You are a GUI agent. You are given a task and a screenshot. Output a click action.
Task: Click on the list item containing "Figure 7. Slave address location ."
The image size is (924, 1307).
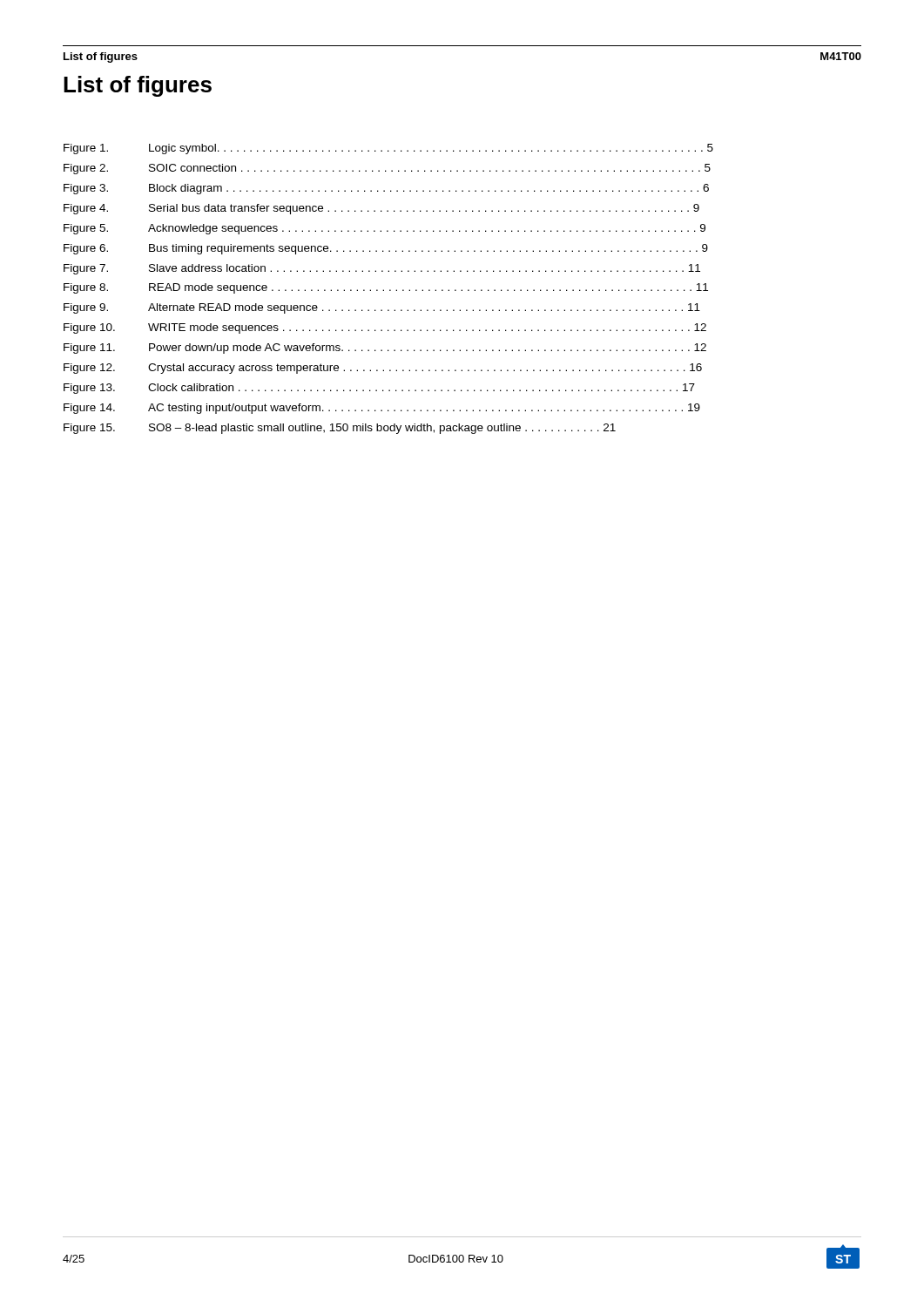(462, 268)
